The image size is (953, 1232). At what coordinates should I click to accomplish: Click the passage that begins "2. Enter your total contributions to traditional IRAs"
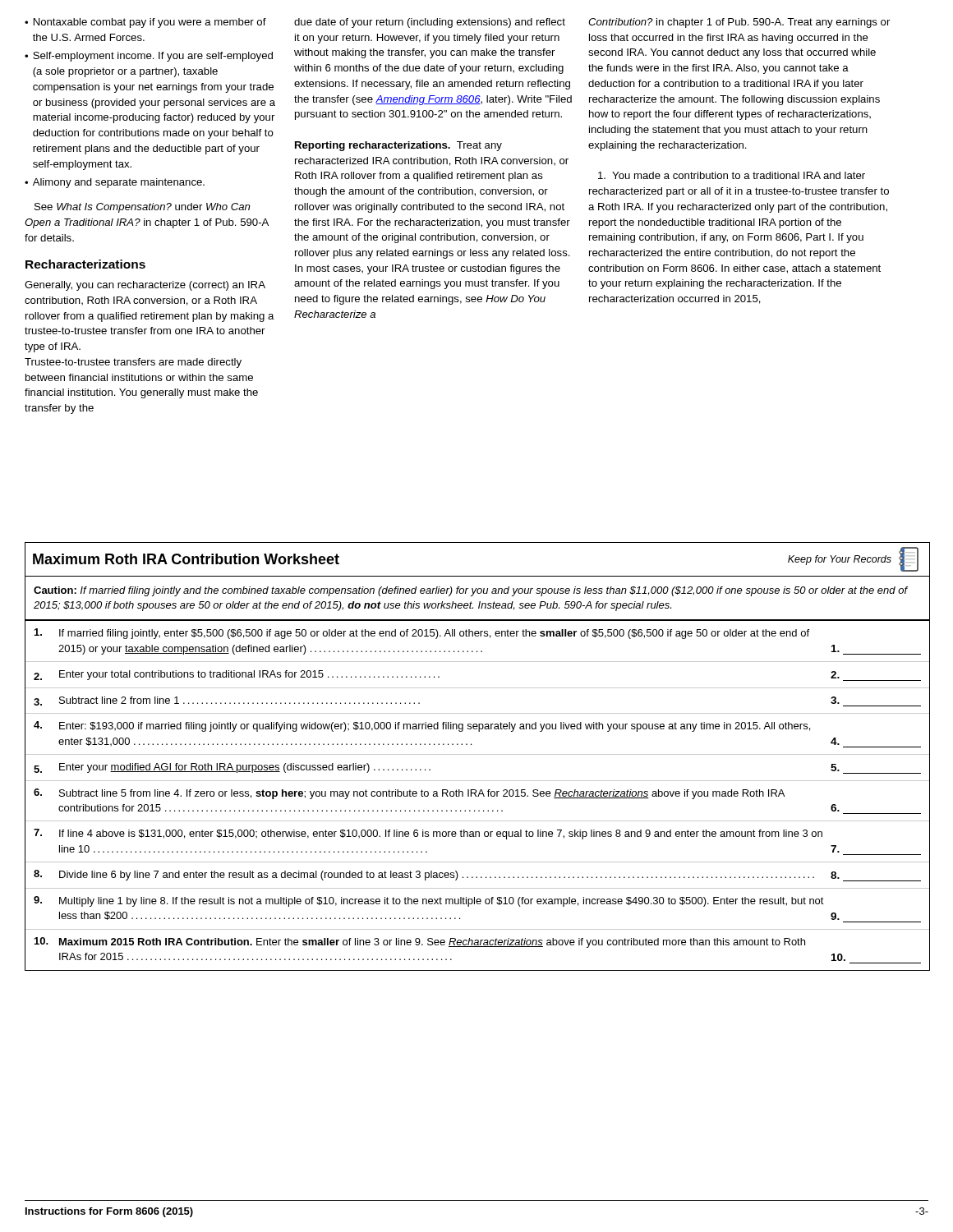191,675
